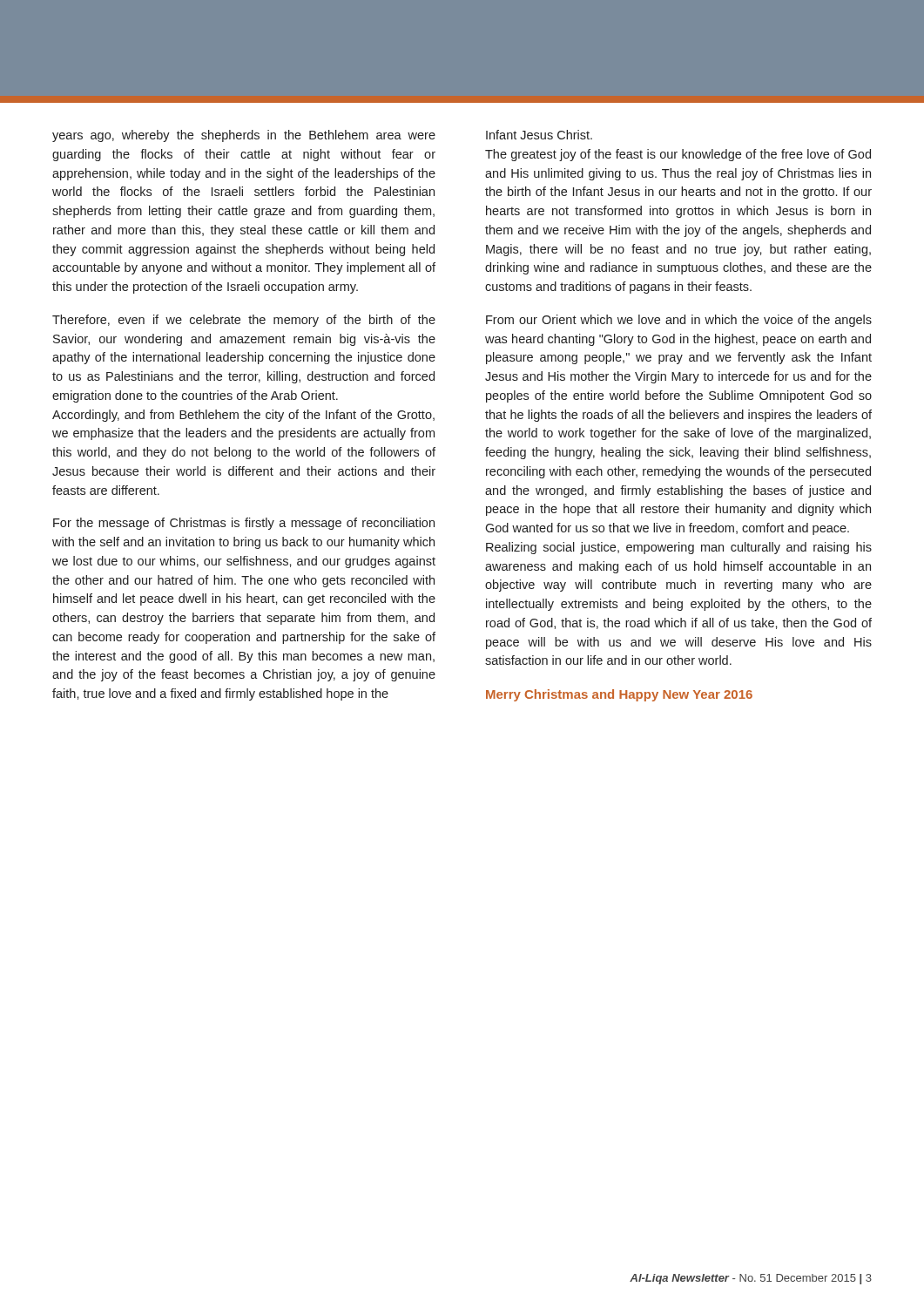Click on the text block with the text "years ago, whereby the shepherds in the"
The width and height of the screenshot is (924, 1307).
coord(244,212)
